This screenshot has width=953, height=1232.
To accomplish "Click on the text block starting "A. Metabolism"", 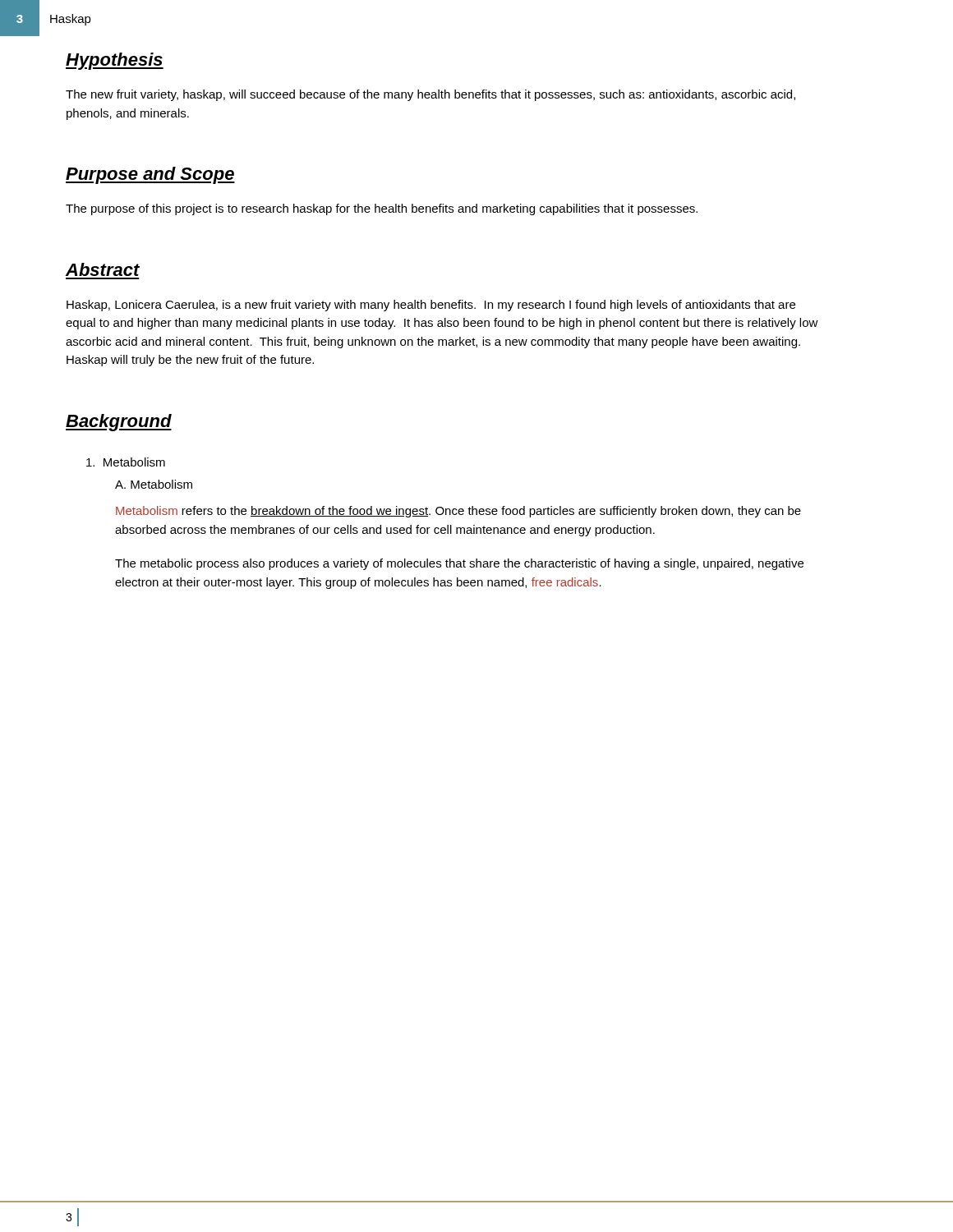I will [x=154, y=484].
